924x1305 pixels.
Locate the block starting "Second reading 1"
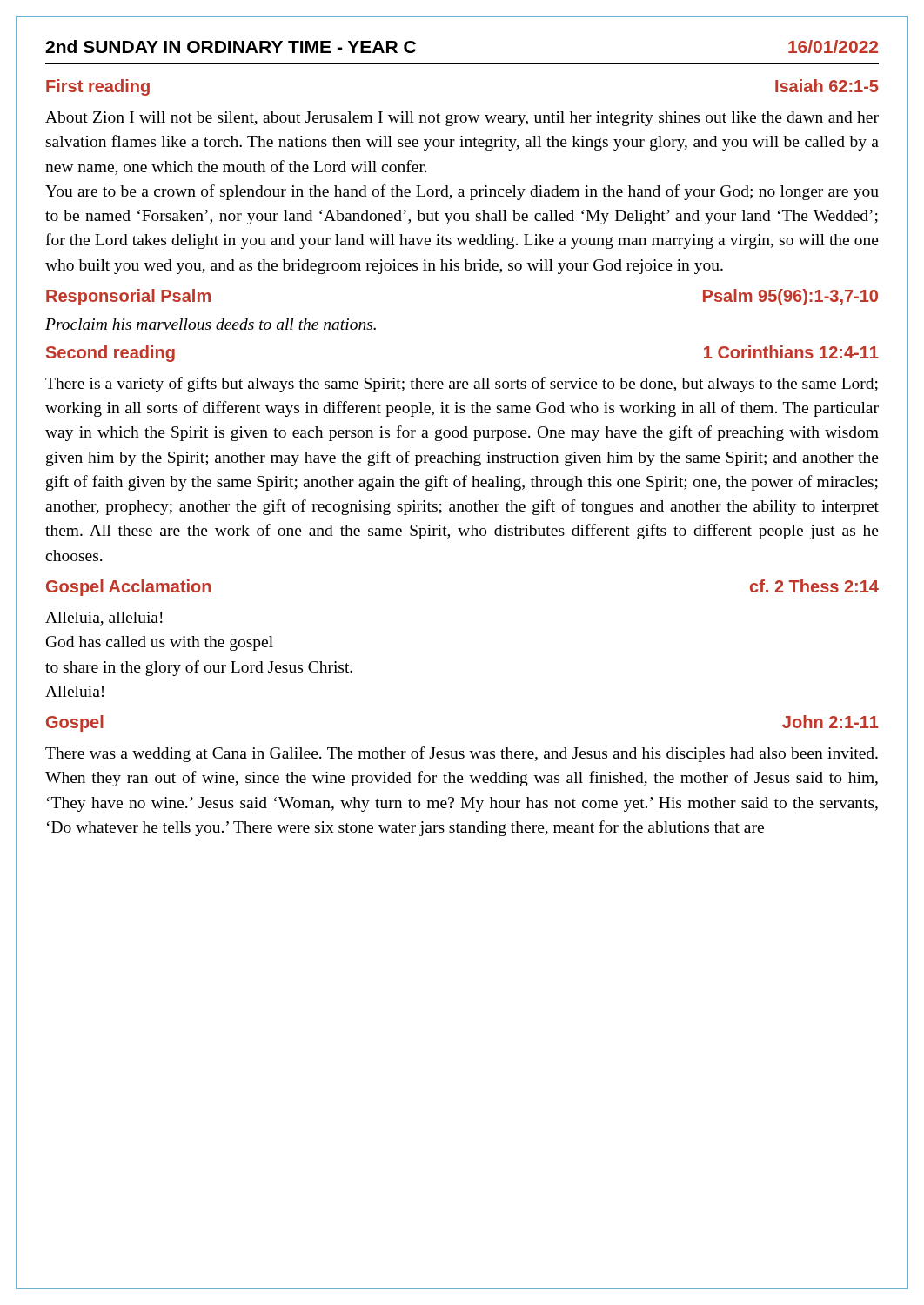pyautogui.click(x=116, y=354)
